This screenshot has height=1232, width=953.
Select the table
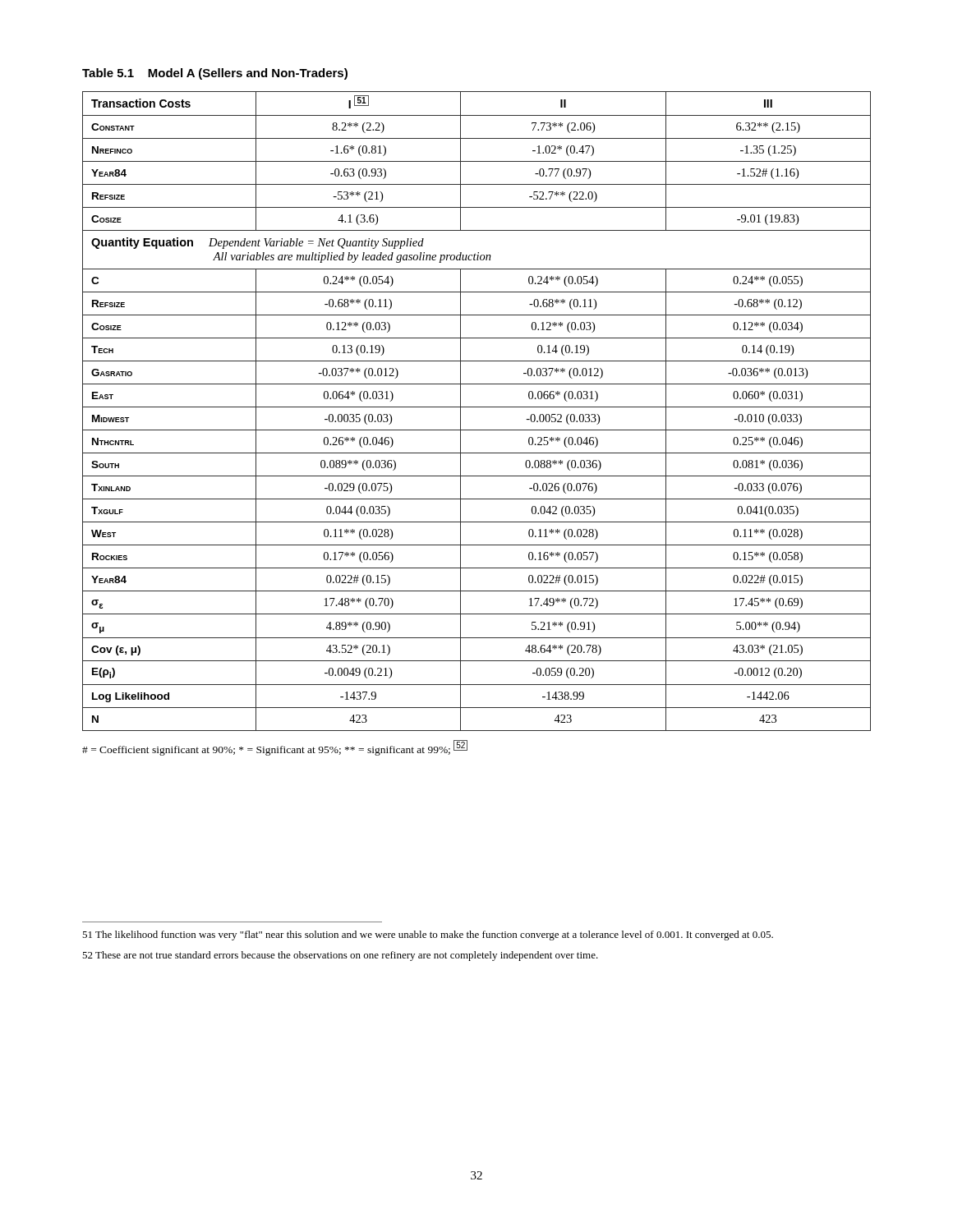click(476, 411)
